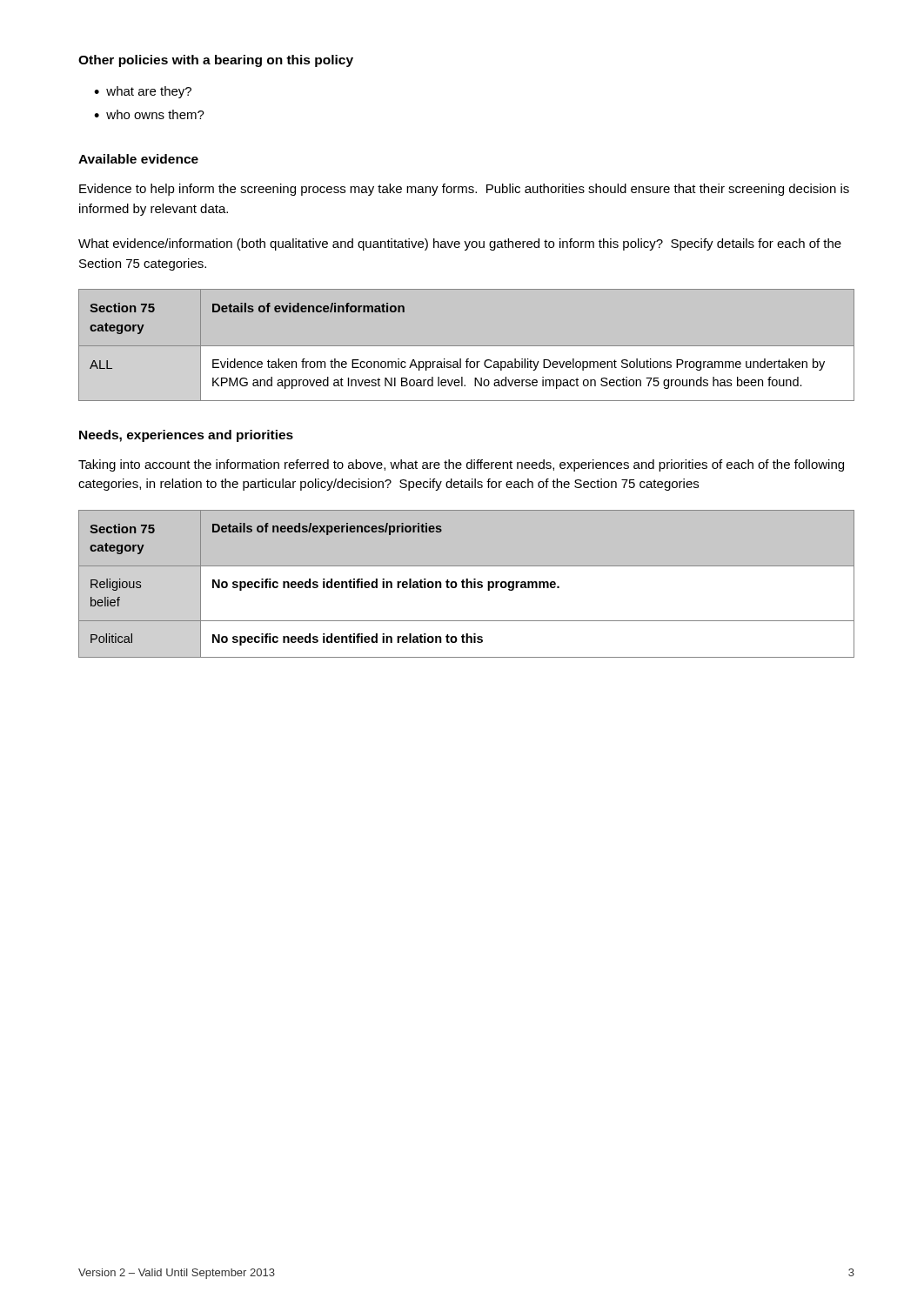Find the text block starting "Taking into account the information referred to"
This screenshot has width=924, height=1305.
pos(462,474)
